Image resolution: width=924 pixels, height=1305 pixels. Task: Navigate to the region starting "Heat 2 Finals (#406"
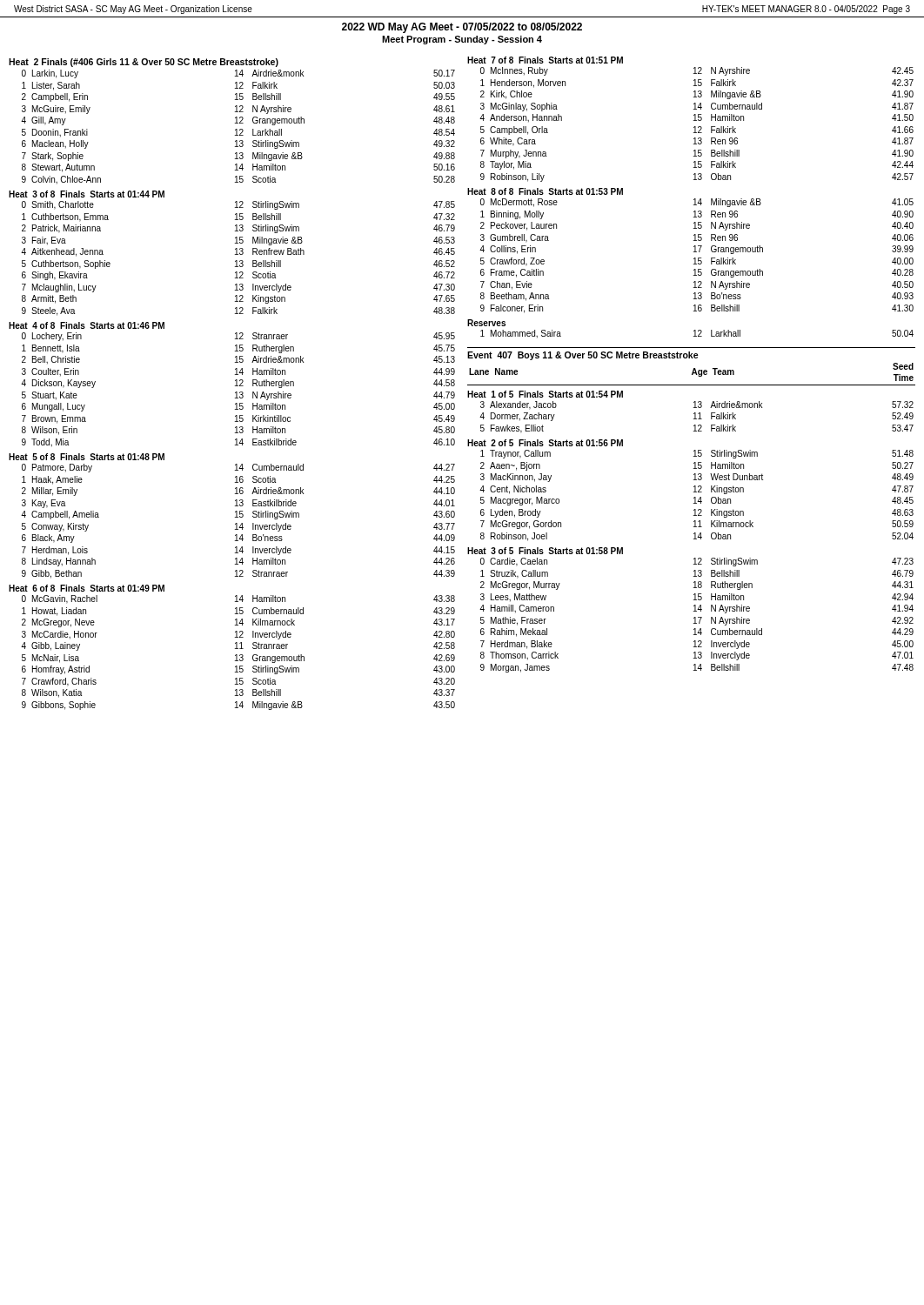click(x=143, y=62)
